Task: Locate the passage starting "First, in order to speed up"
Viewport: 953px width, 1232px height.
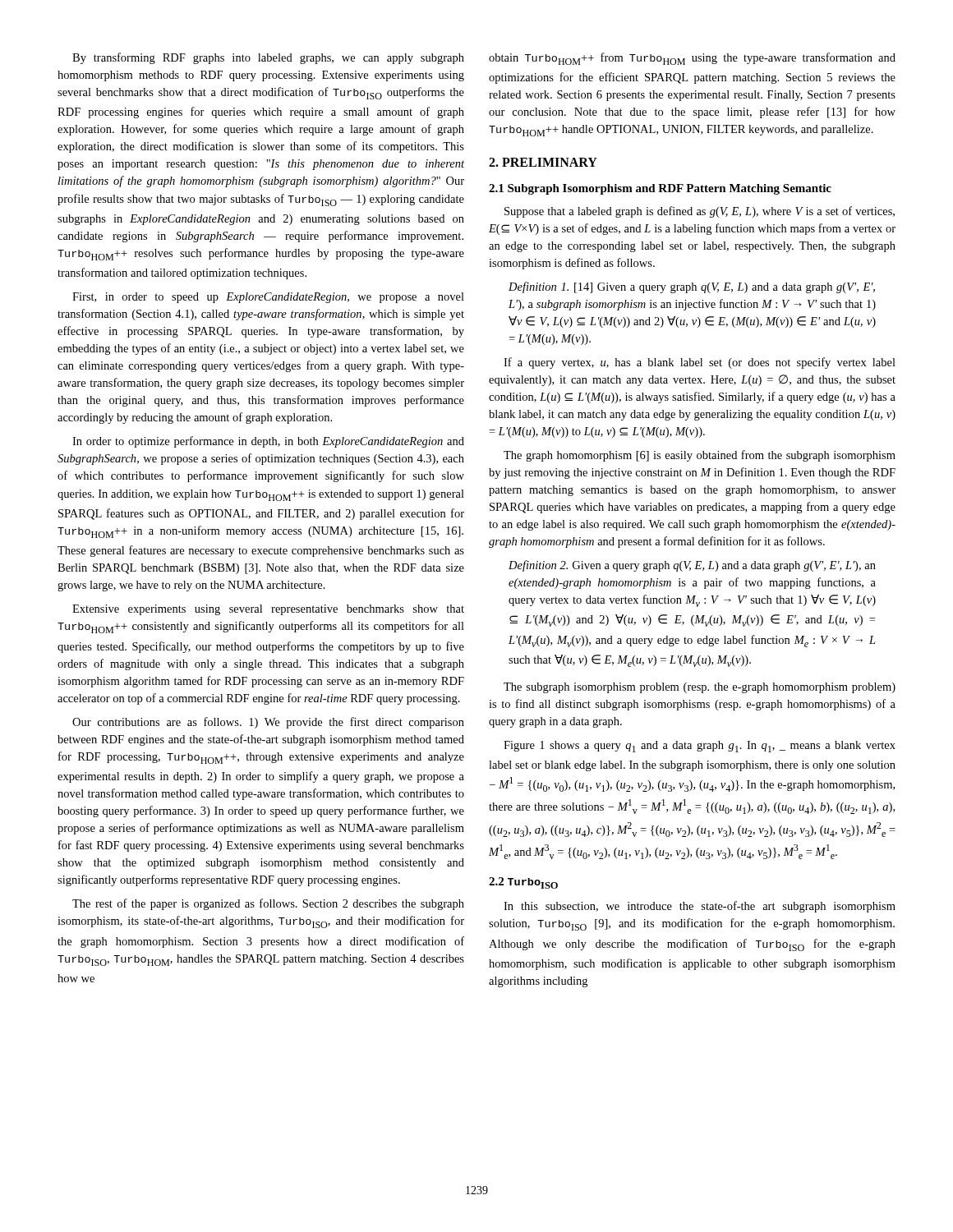Action: click(261, 358)
